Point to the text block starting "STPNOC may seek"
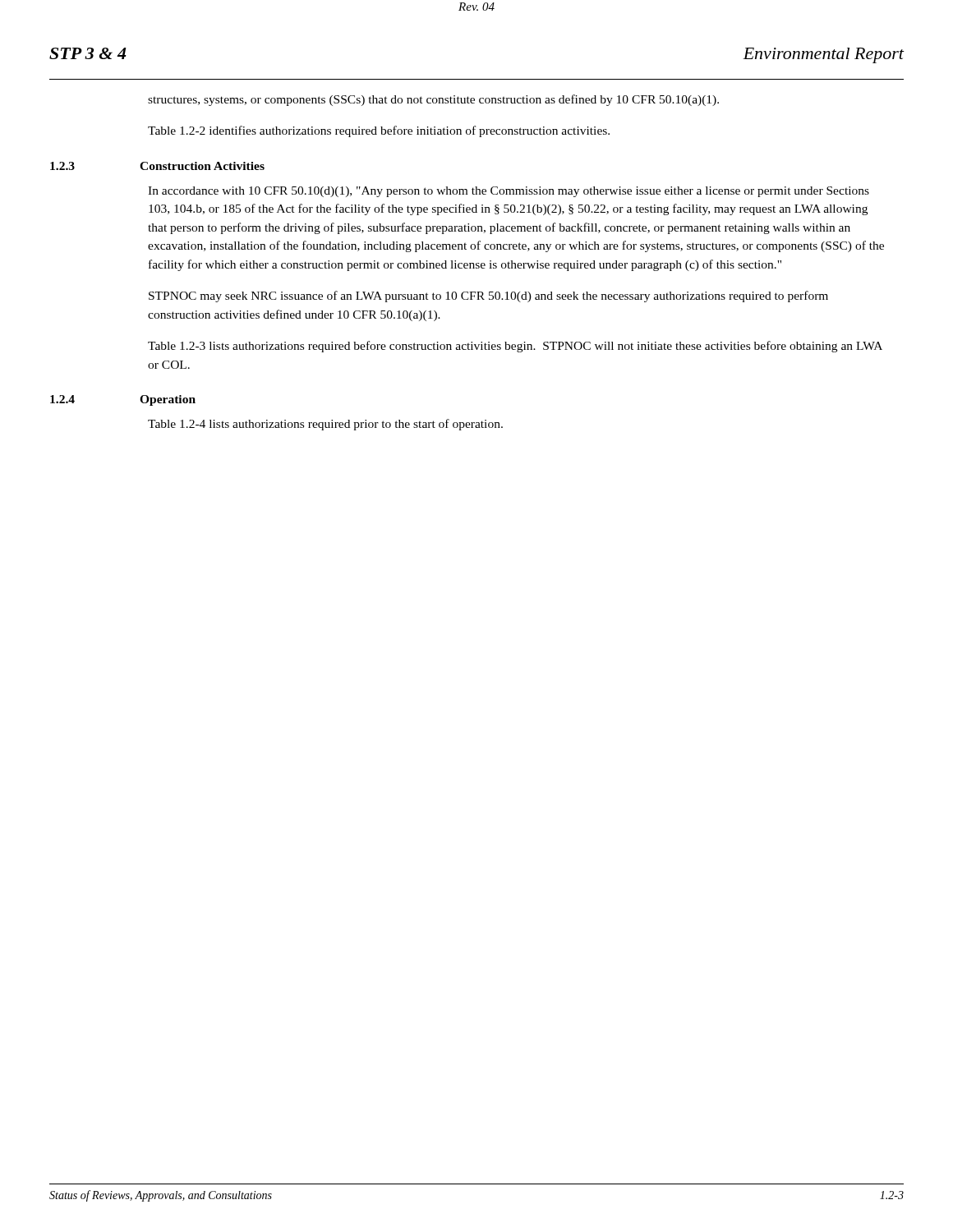 pos(488,305)
